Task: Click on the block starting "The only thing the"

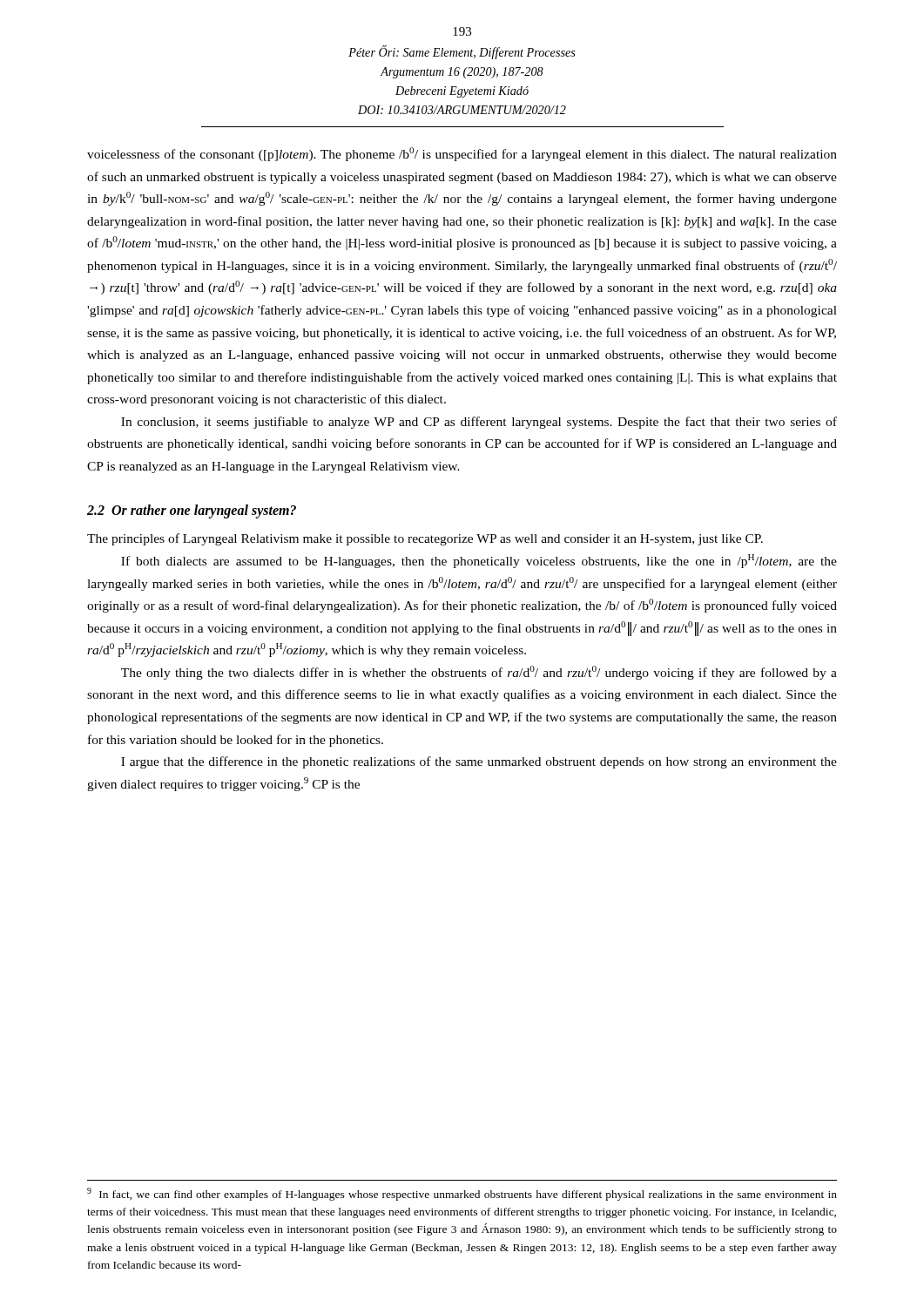Action: [462, 706]
